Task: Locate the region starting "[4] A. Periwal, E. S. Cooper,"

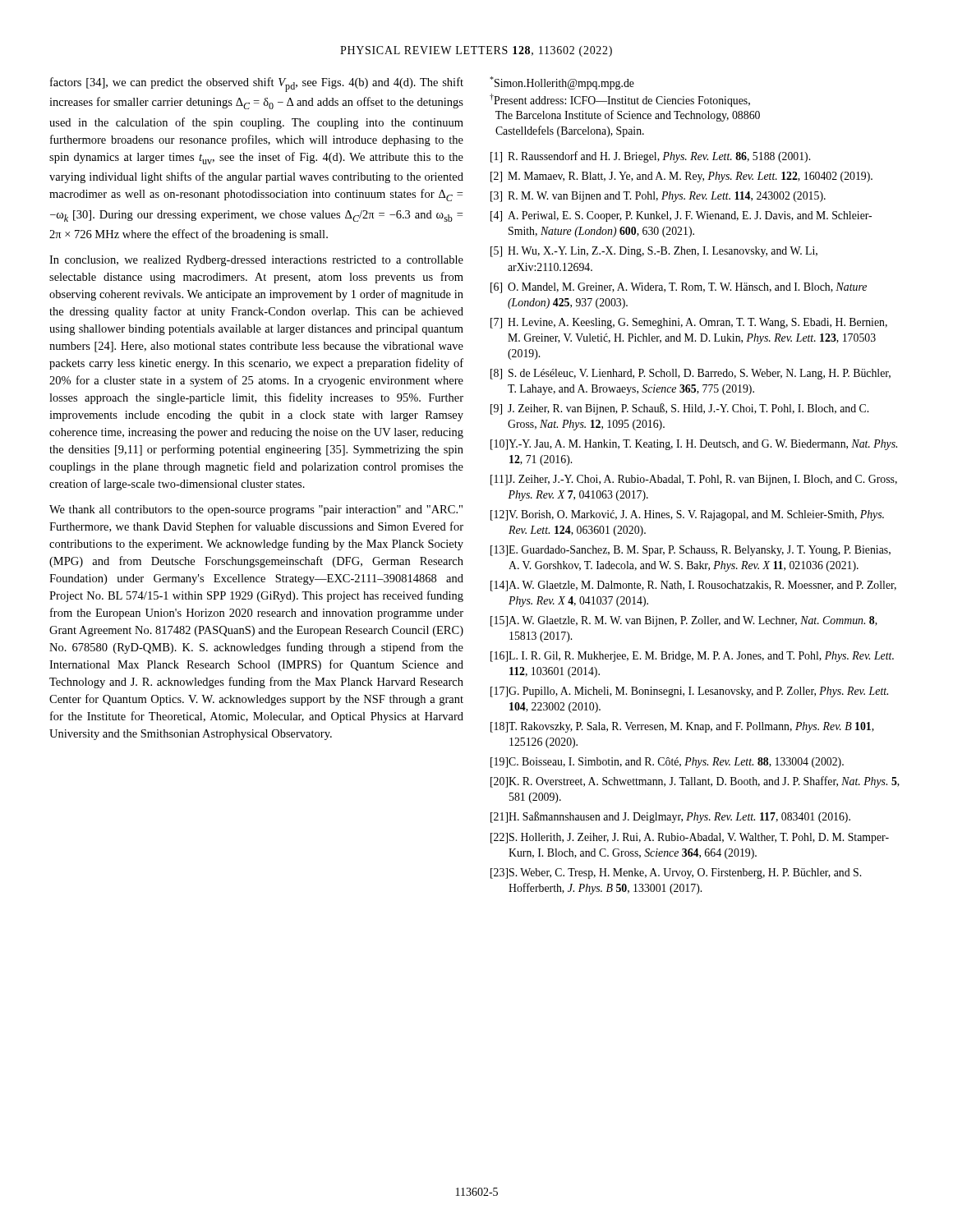Action: click(x=695, y=224)
